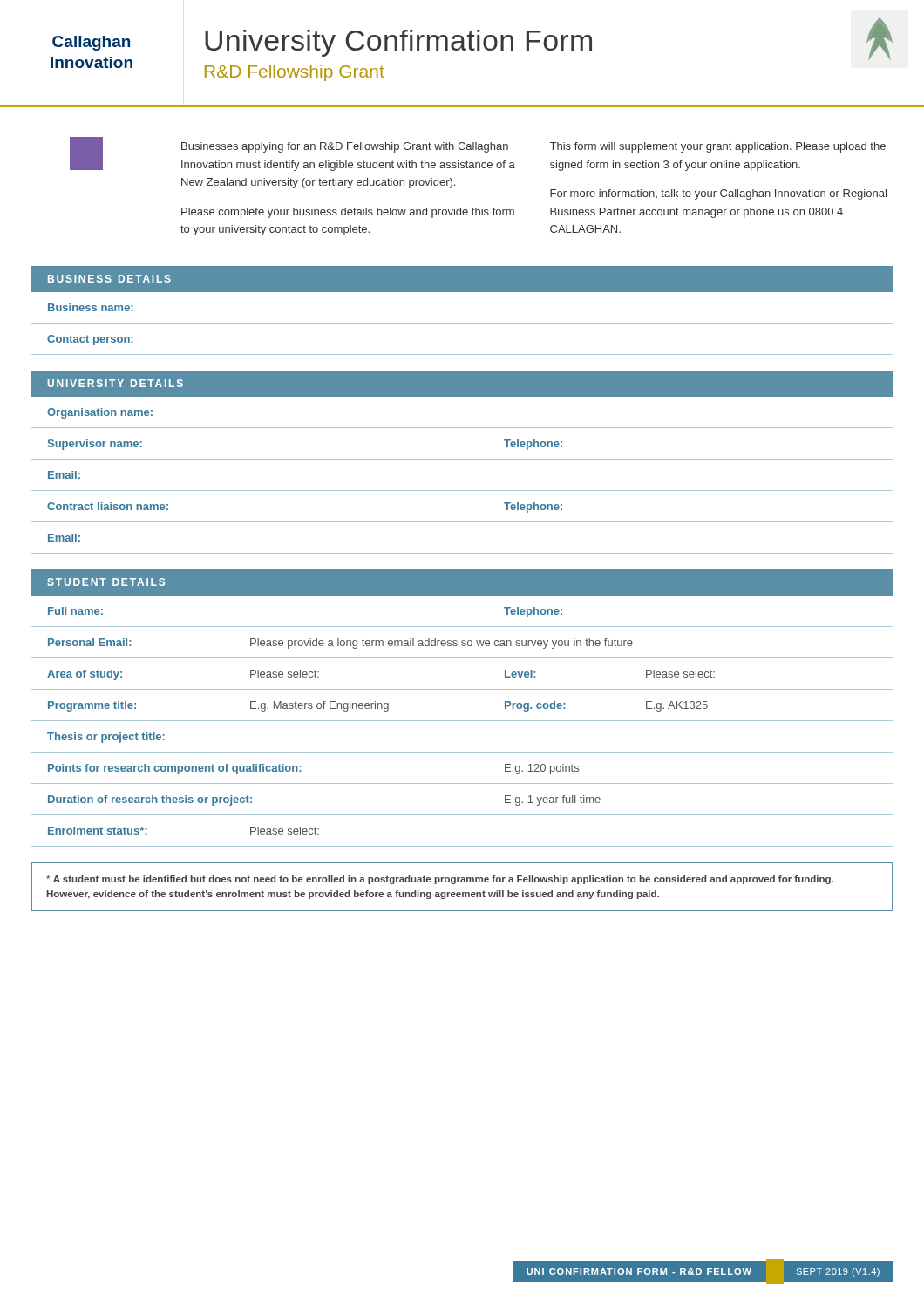Locate the table with the text "Business name:"
The width and height of the screenshot is (924, 1308).
coord(462,323)
